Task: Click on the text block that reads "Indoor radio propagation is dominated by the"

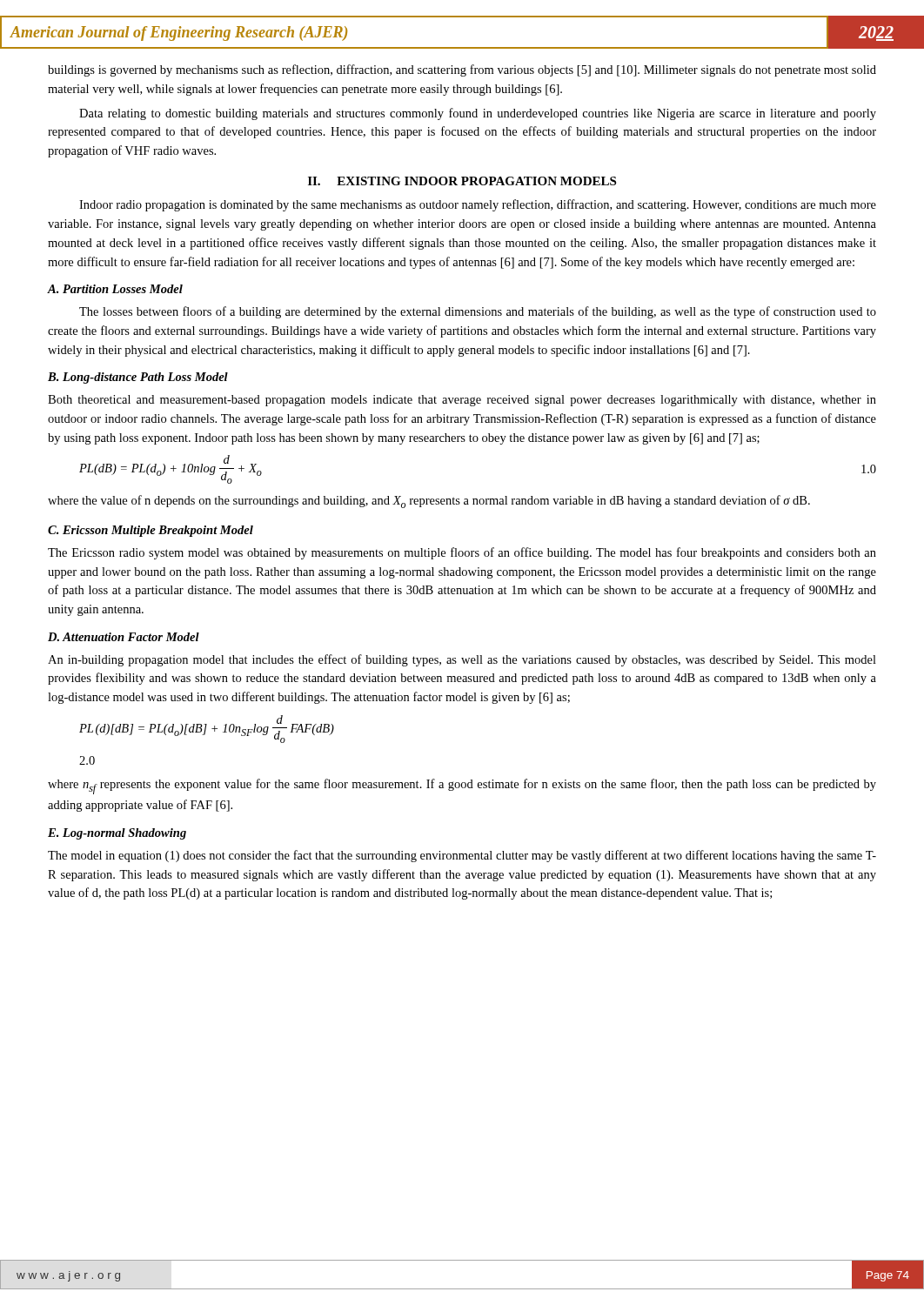Action: [x=462, y=234]
